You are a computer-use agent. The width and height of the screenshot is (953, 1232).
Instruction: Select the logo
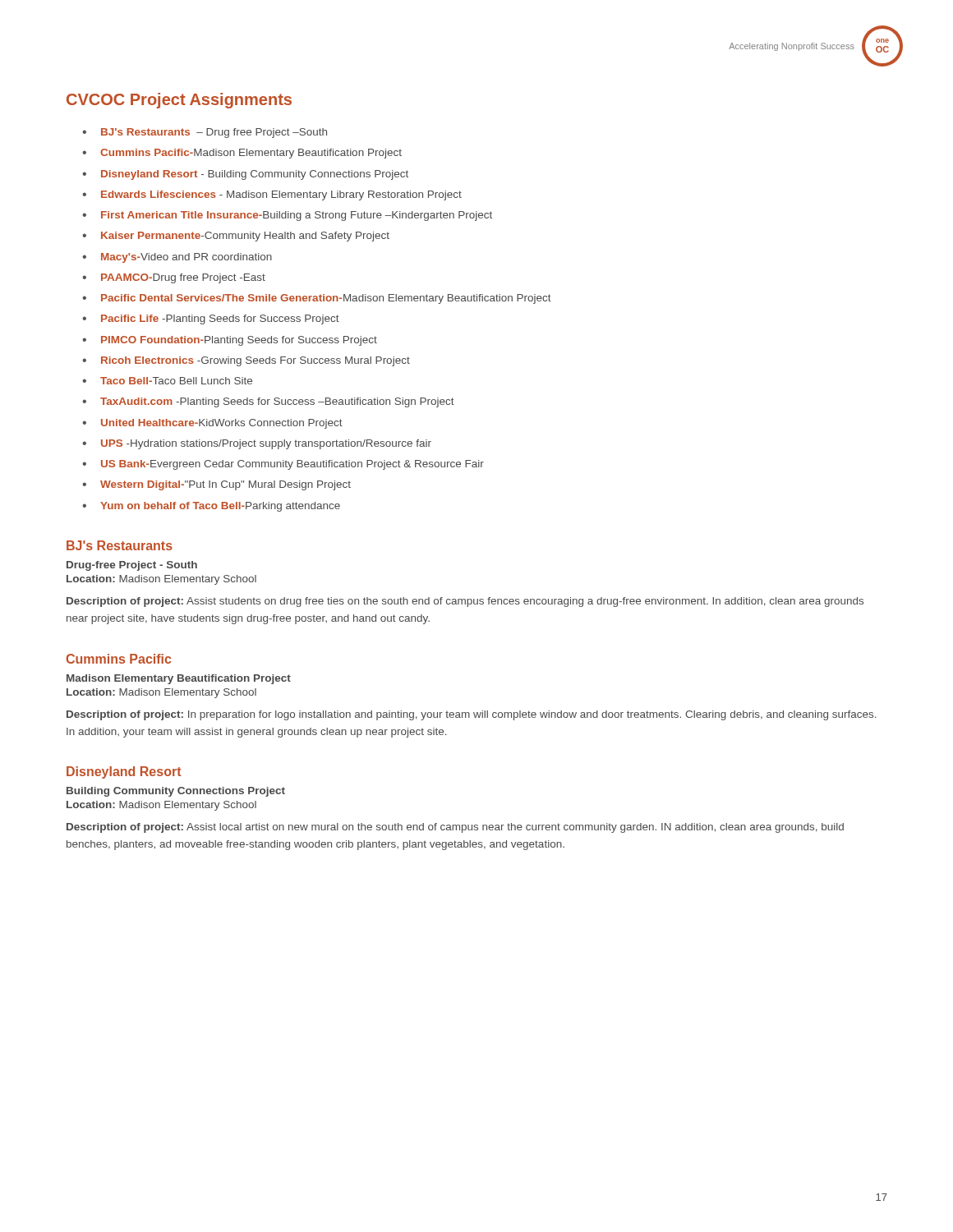pos(816,46)
